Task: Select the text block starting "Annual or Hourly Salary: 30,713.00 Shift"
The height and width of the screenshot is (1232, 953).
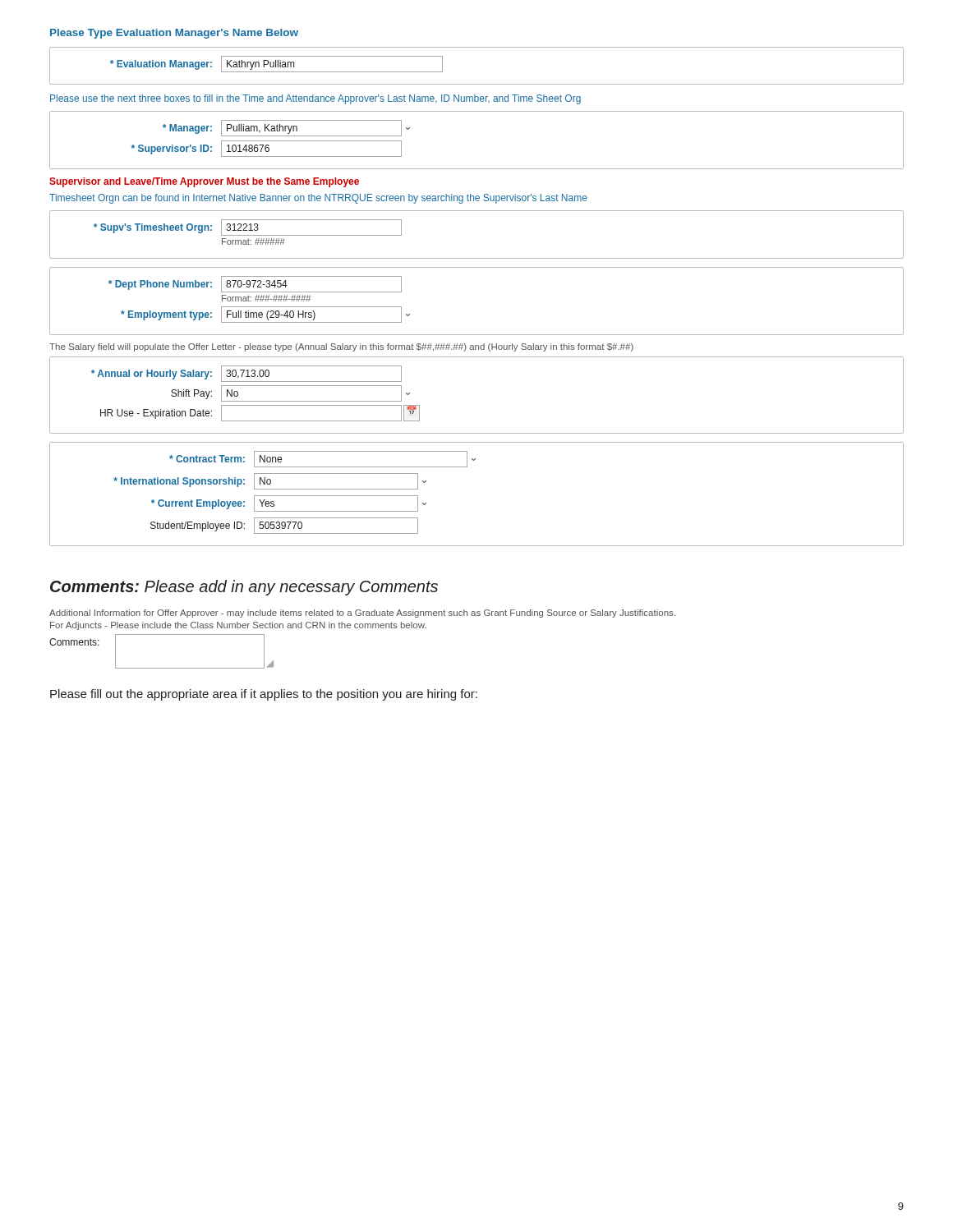Action: pos(246,374)
